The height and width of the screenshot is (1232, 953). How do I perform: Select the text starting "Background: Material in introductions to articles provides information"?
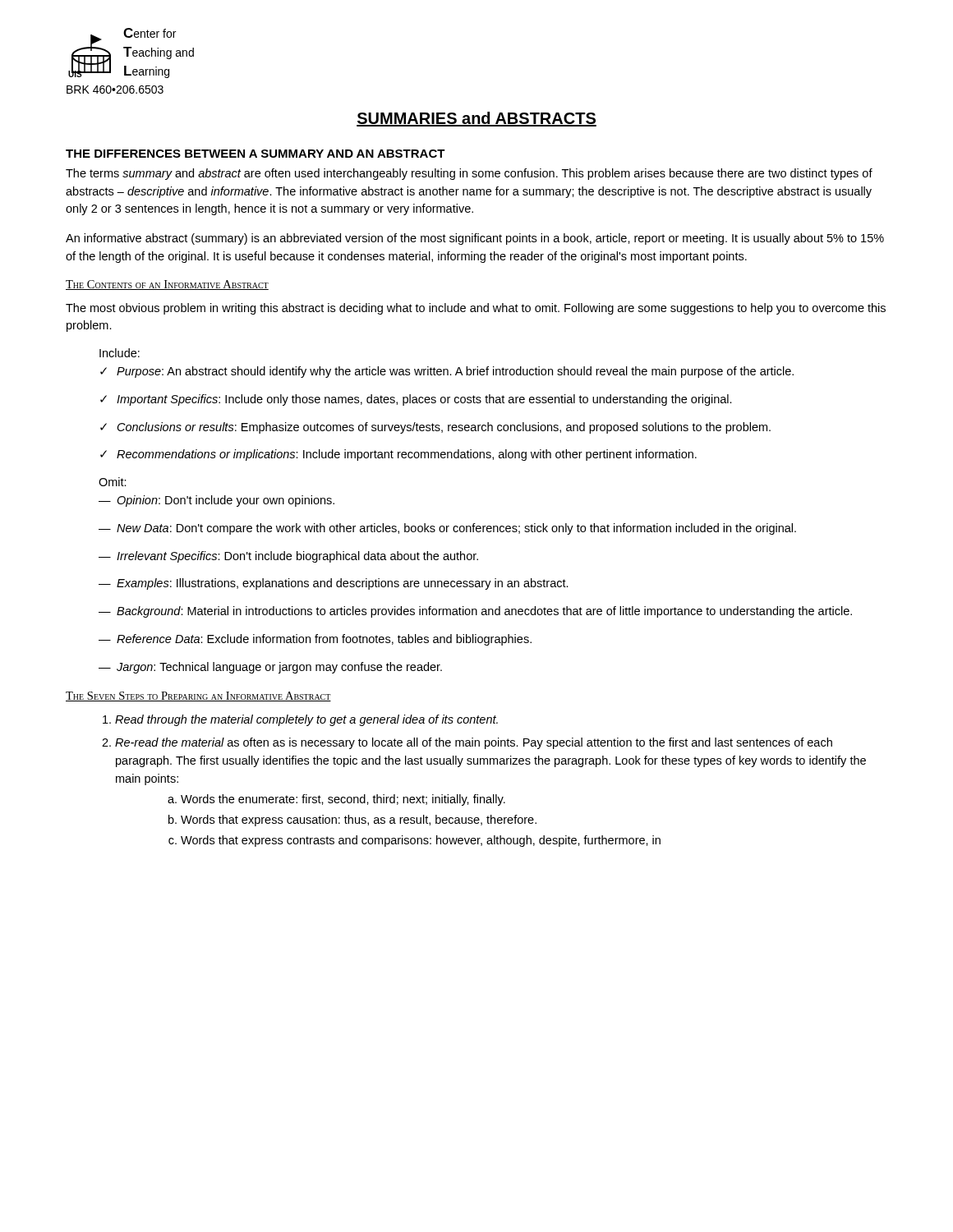tap(476, 612)
